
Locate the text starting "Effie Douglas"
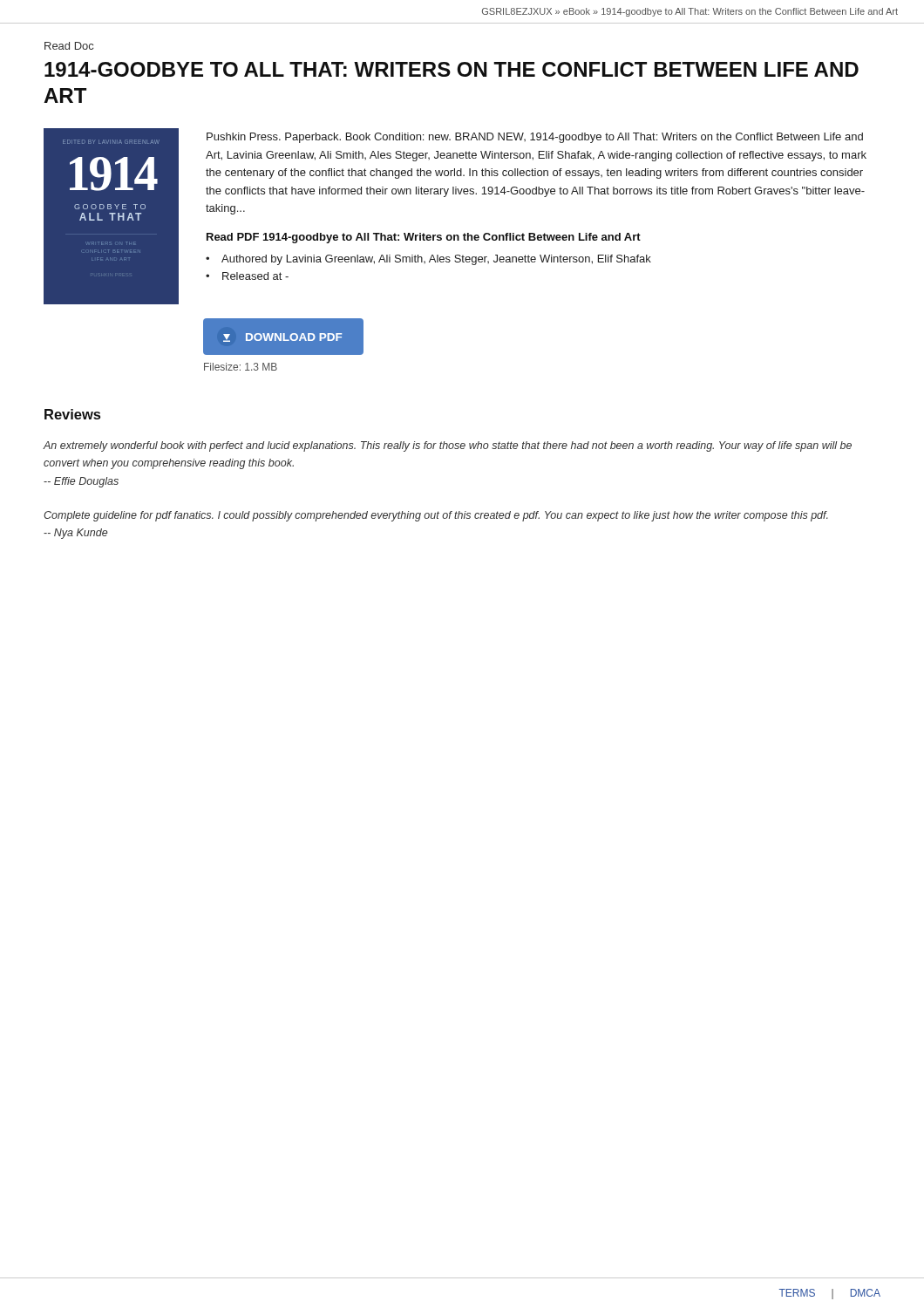[81, 481]
